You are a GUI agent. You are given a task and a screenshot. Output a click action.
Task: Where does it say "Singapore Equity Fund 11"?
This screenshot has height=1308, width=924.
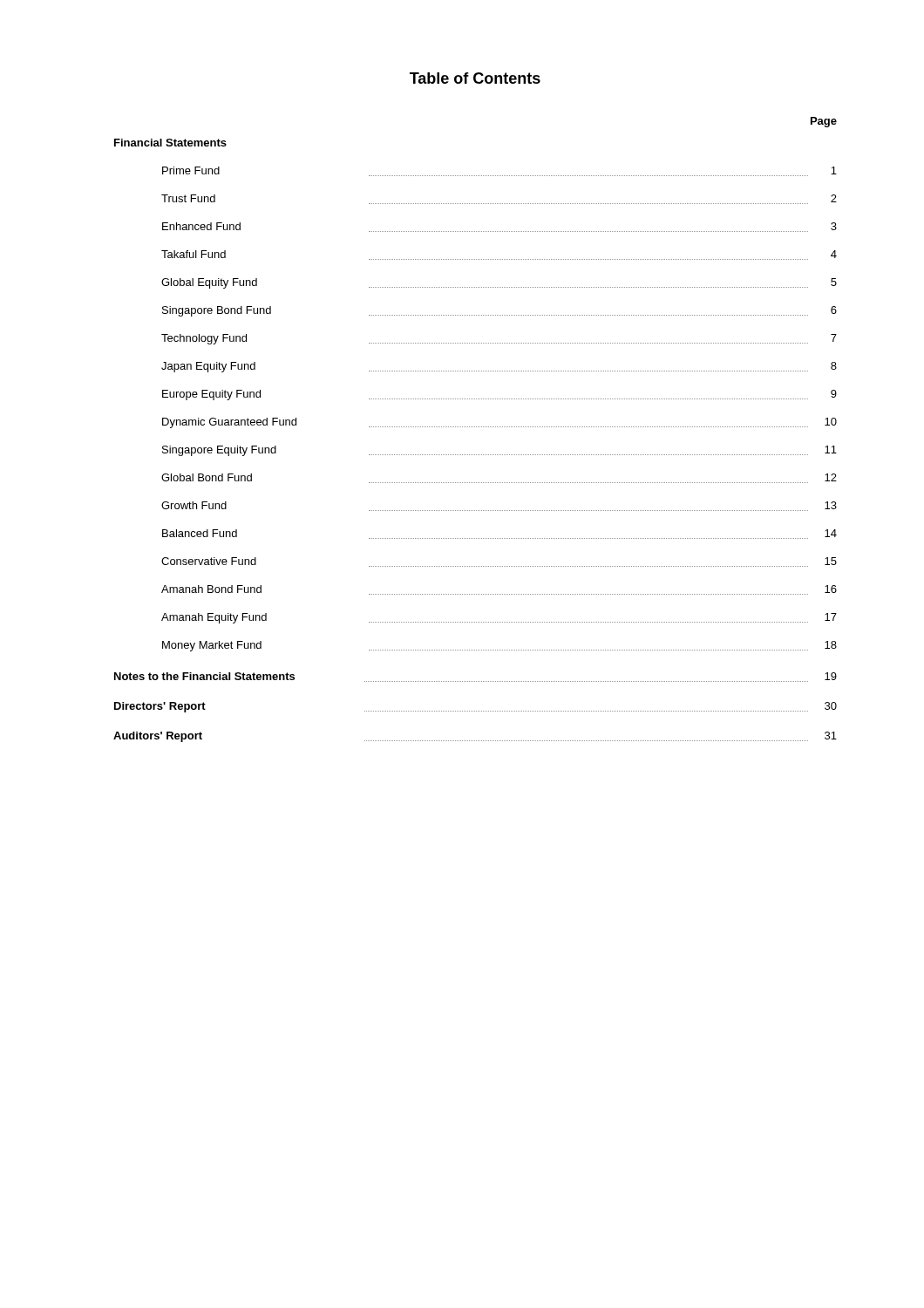coord(499,451)
